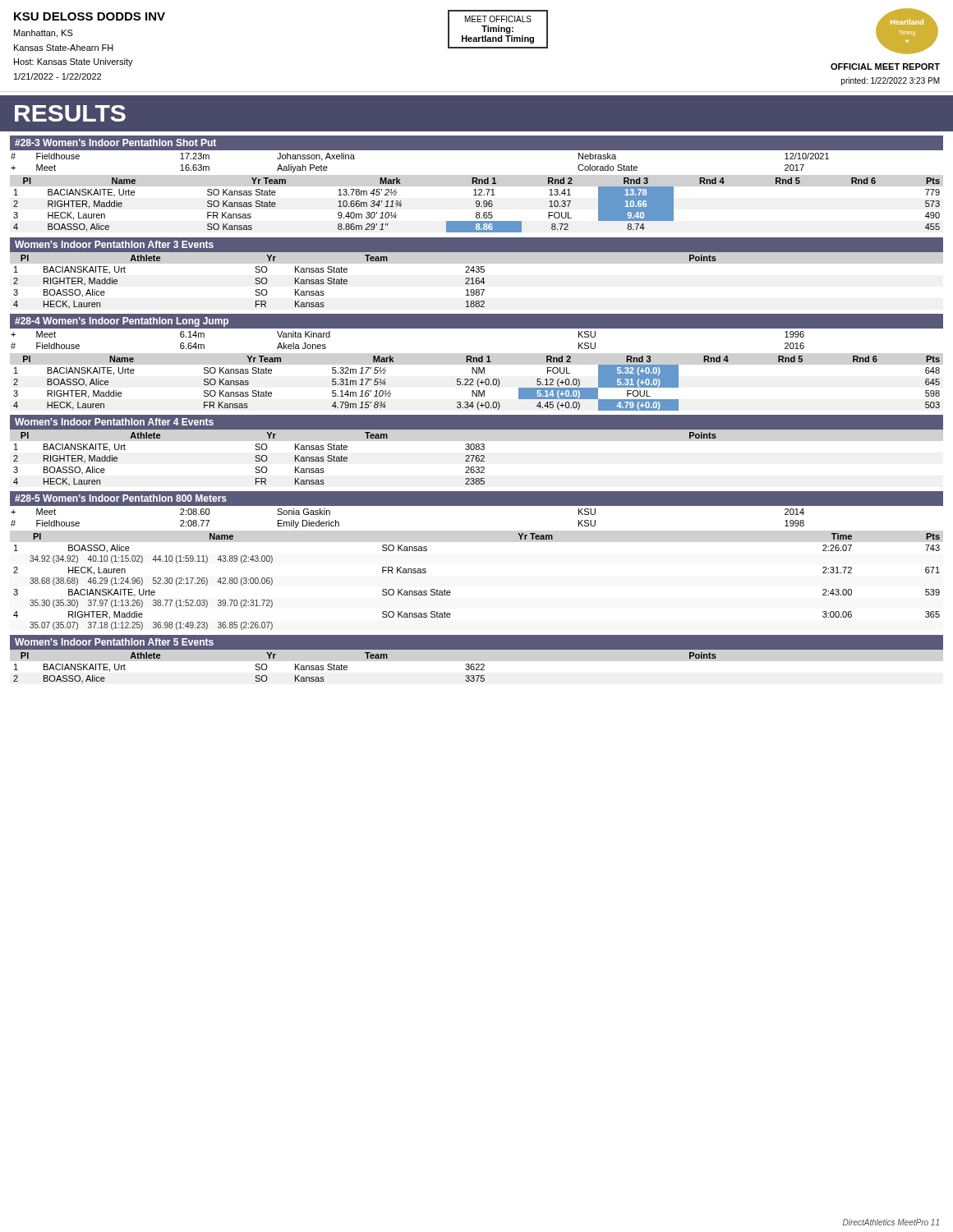Find the section header on this page that starts "Women's Indoor Pentathlon After 5"

(114, 642)
